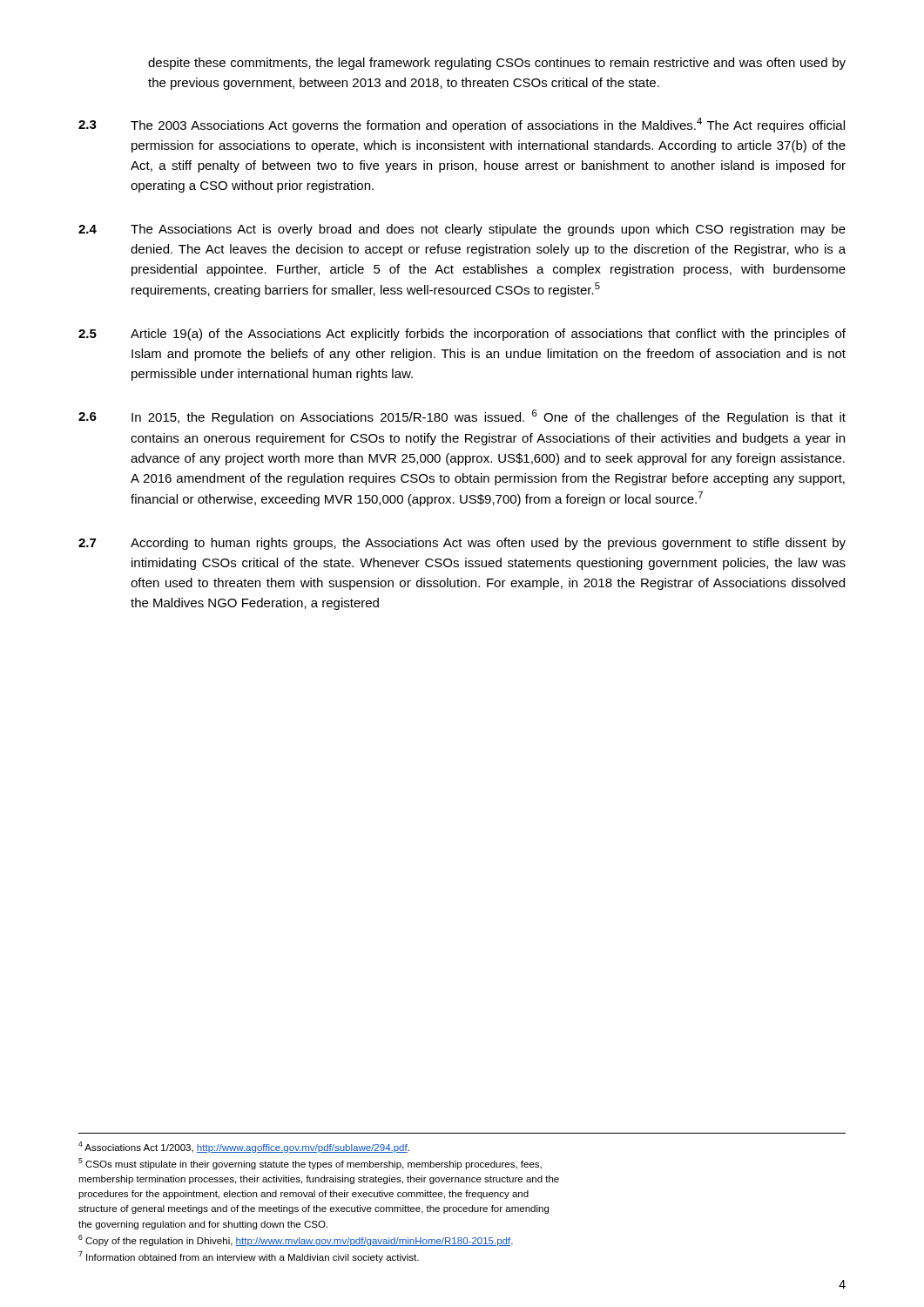Point to the region starting "6 Copy of"
924x1307 pixels.
296,1239
